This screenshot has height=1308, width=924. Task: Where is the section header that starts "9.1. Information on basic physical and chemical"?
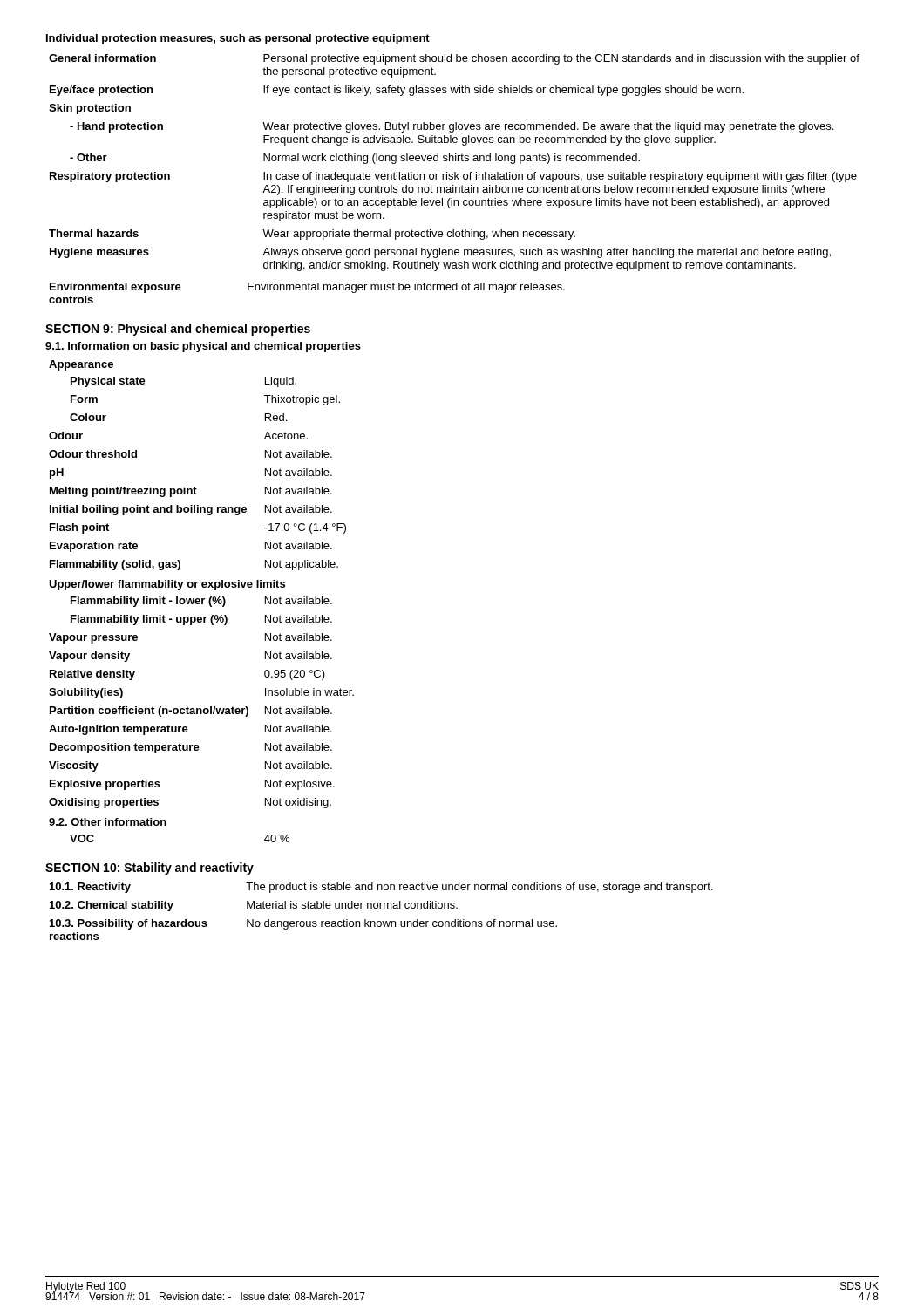point(203,346)
